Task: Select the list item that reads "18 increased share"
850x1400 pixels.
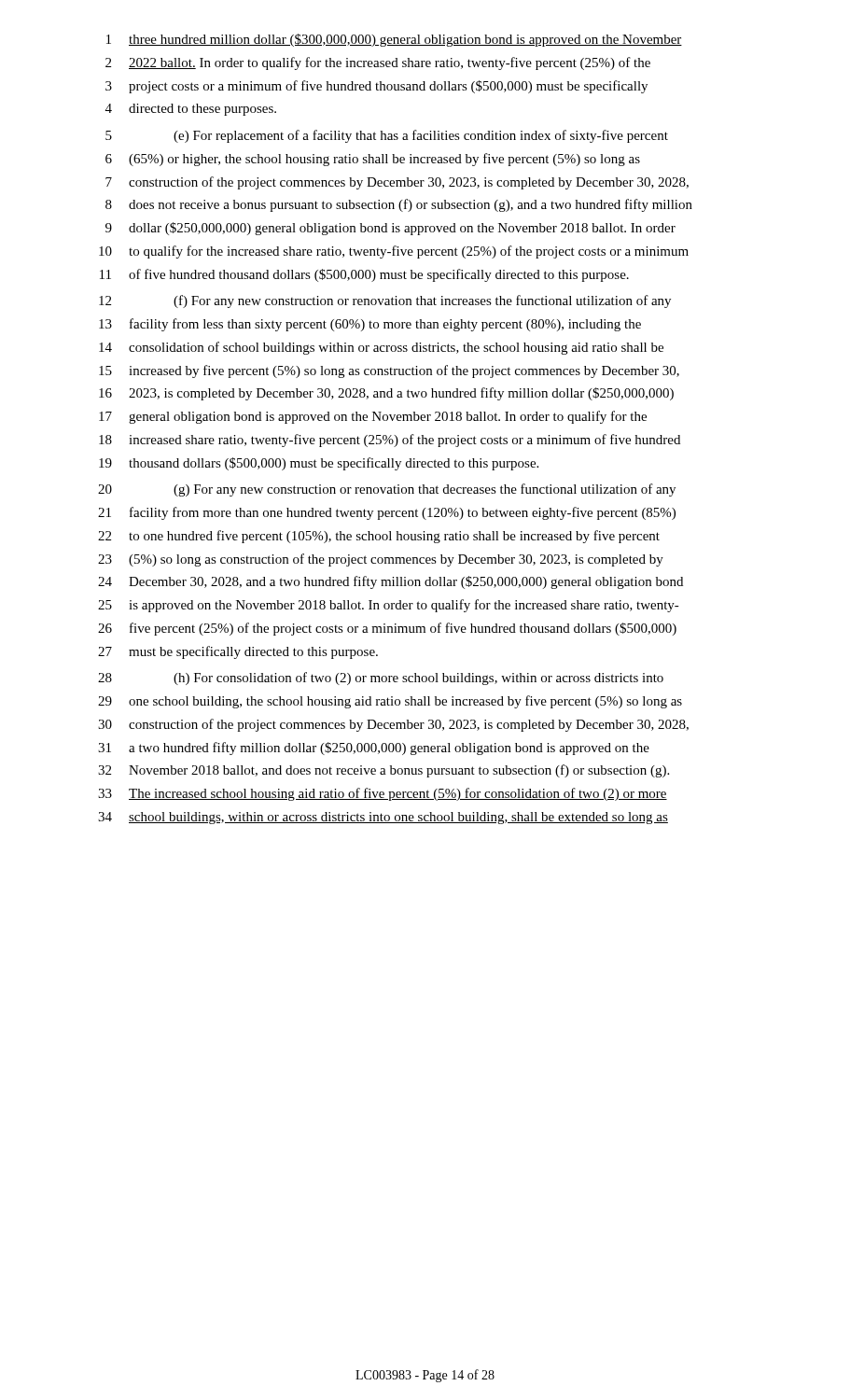Action: [434, 440]
